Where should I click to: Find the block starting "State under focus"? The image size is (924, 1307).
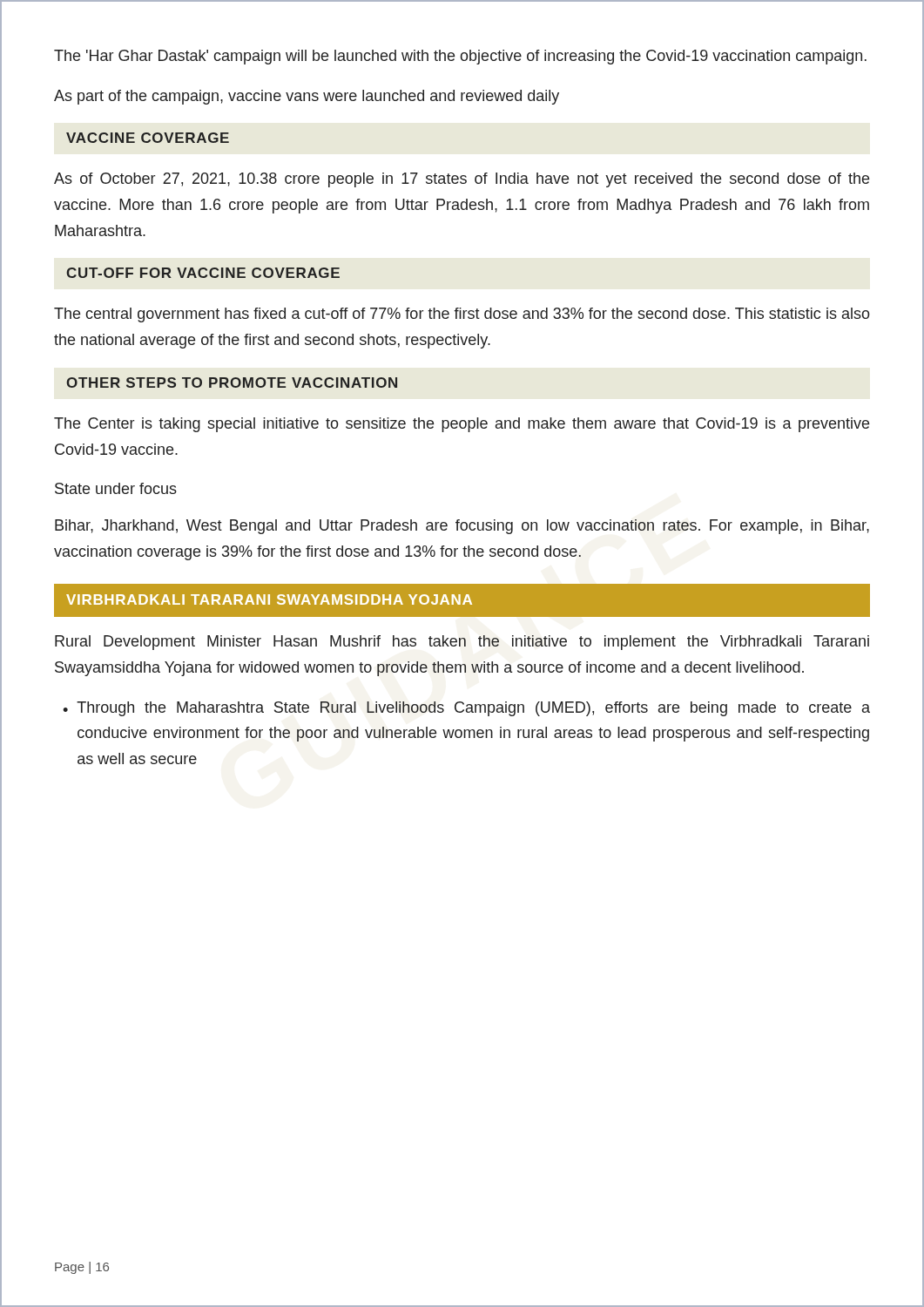tap(115, 489)
